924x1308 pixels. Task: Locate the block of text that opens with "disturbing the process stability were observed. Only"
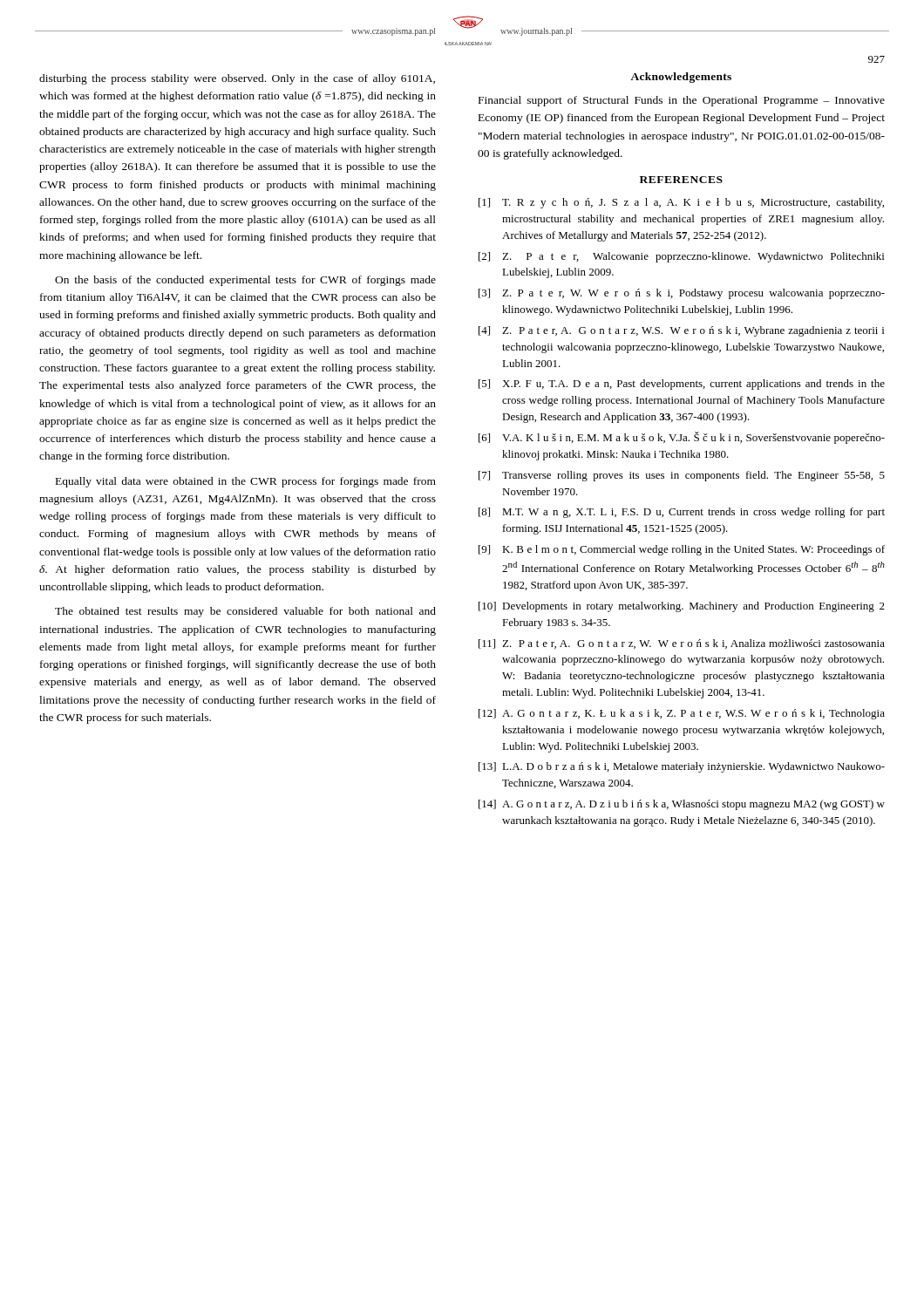[x=238, y=167]
